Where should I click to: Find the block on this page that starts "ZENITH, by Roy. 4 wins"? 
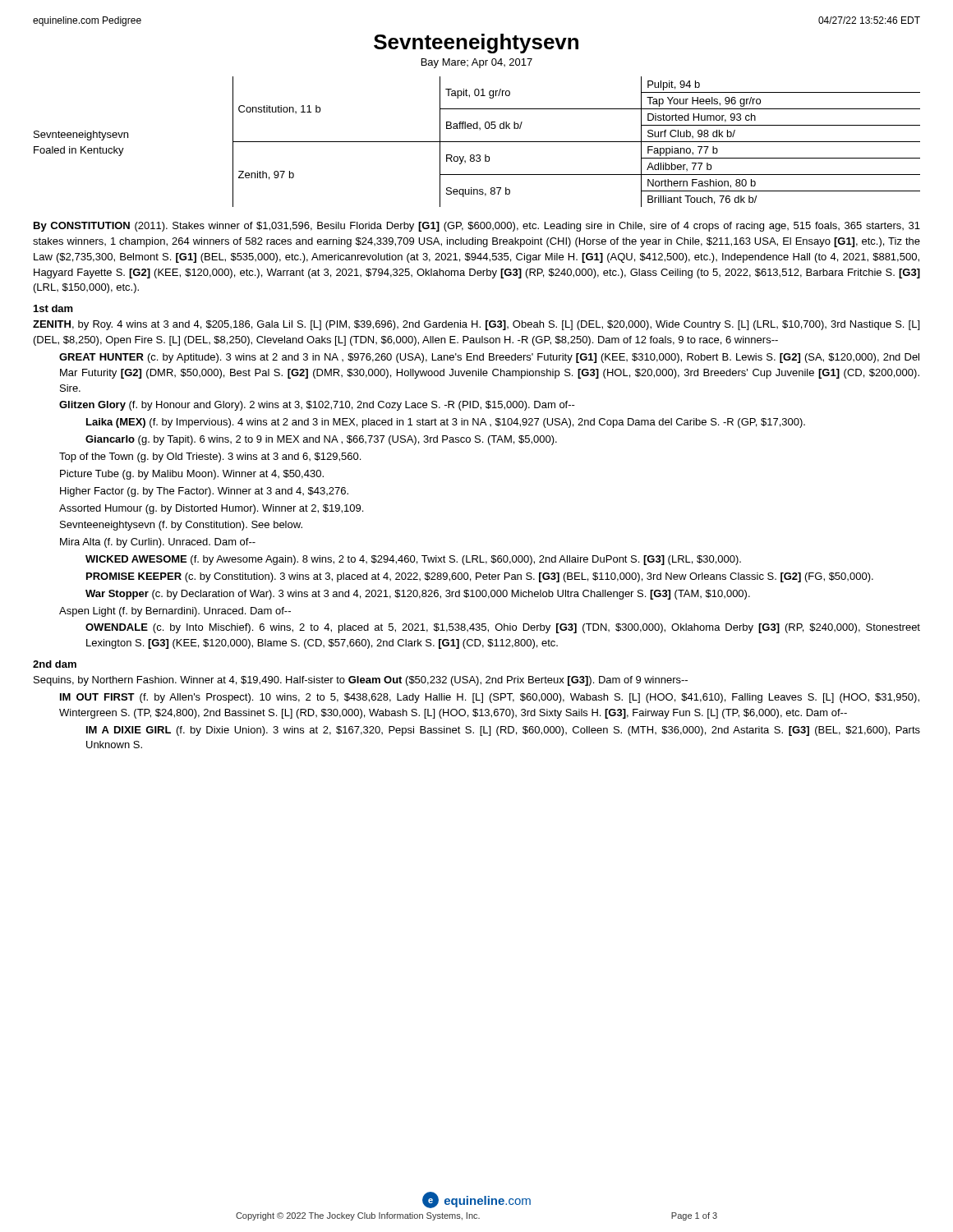pos(476,332)
